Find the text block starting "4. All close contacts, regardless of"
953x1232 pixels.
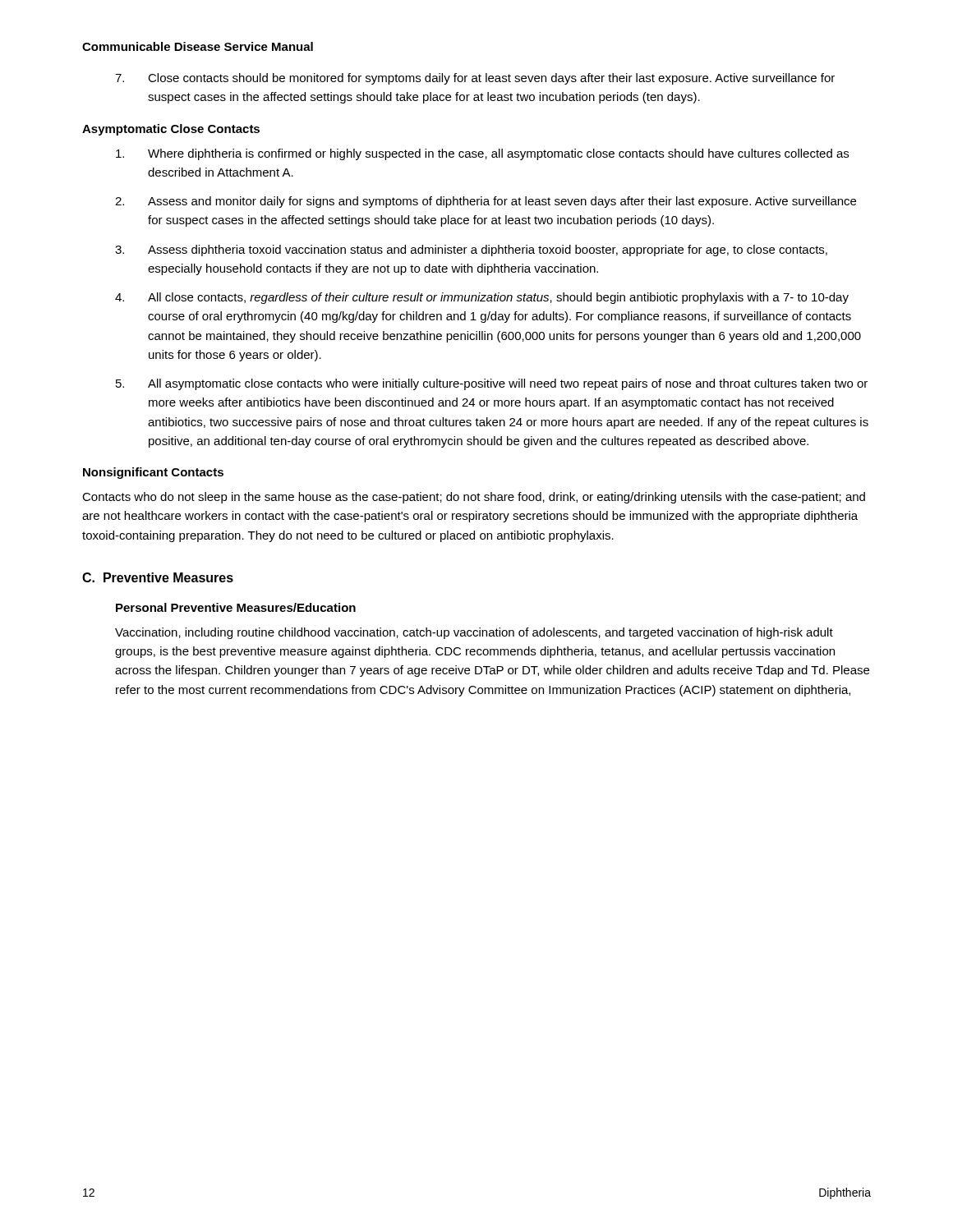493,326
